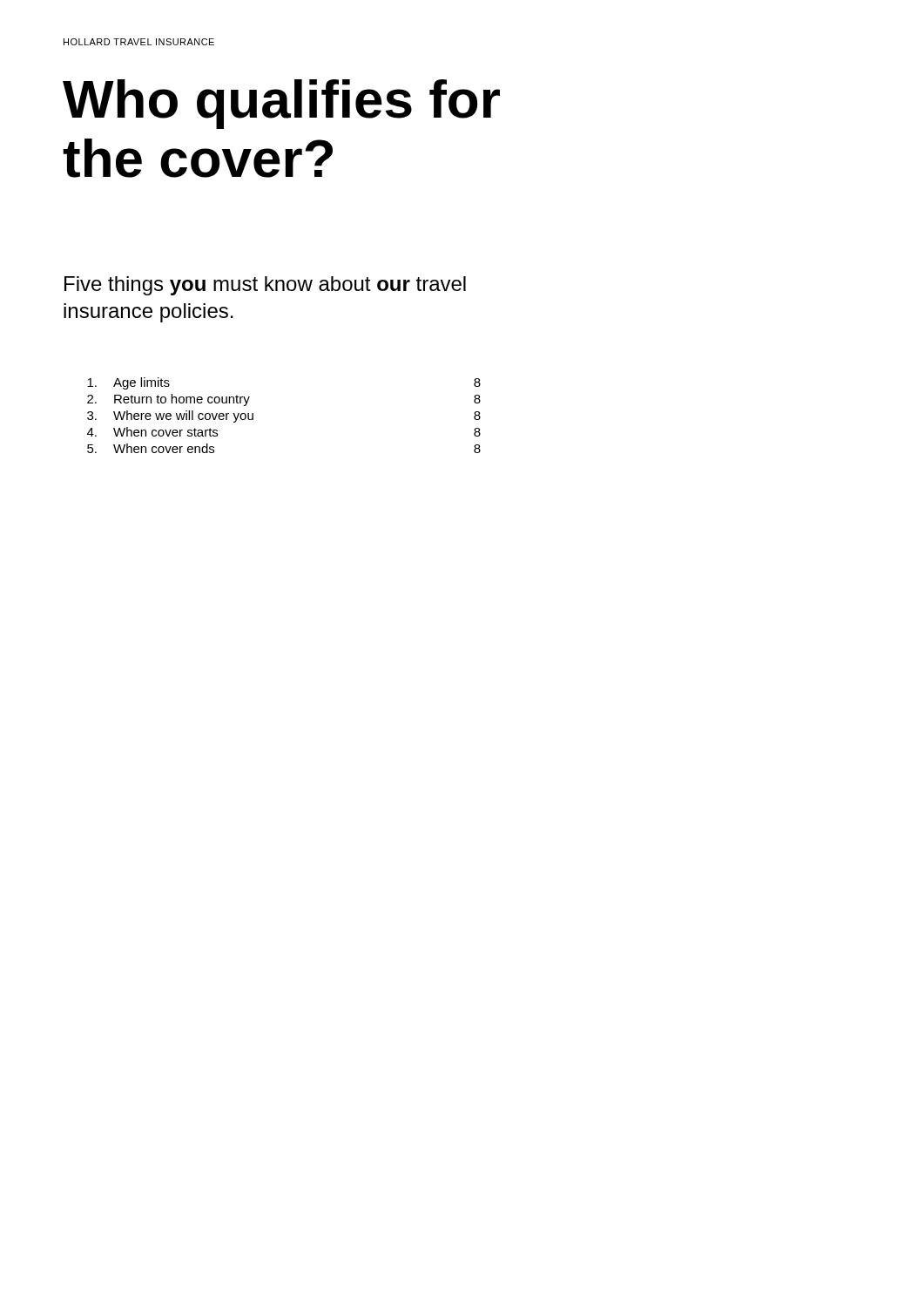Point to the block beginning "Five things you must know about our"

point(265,297)
